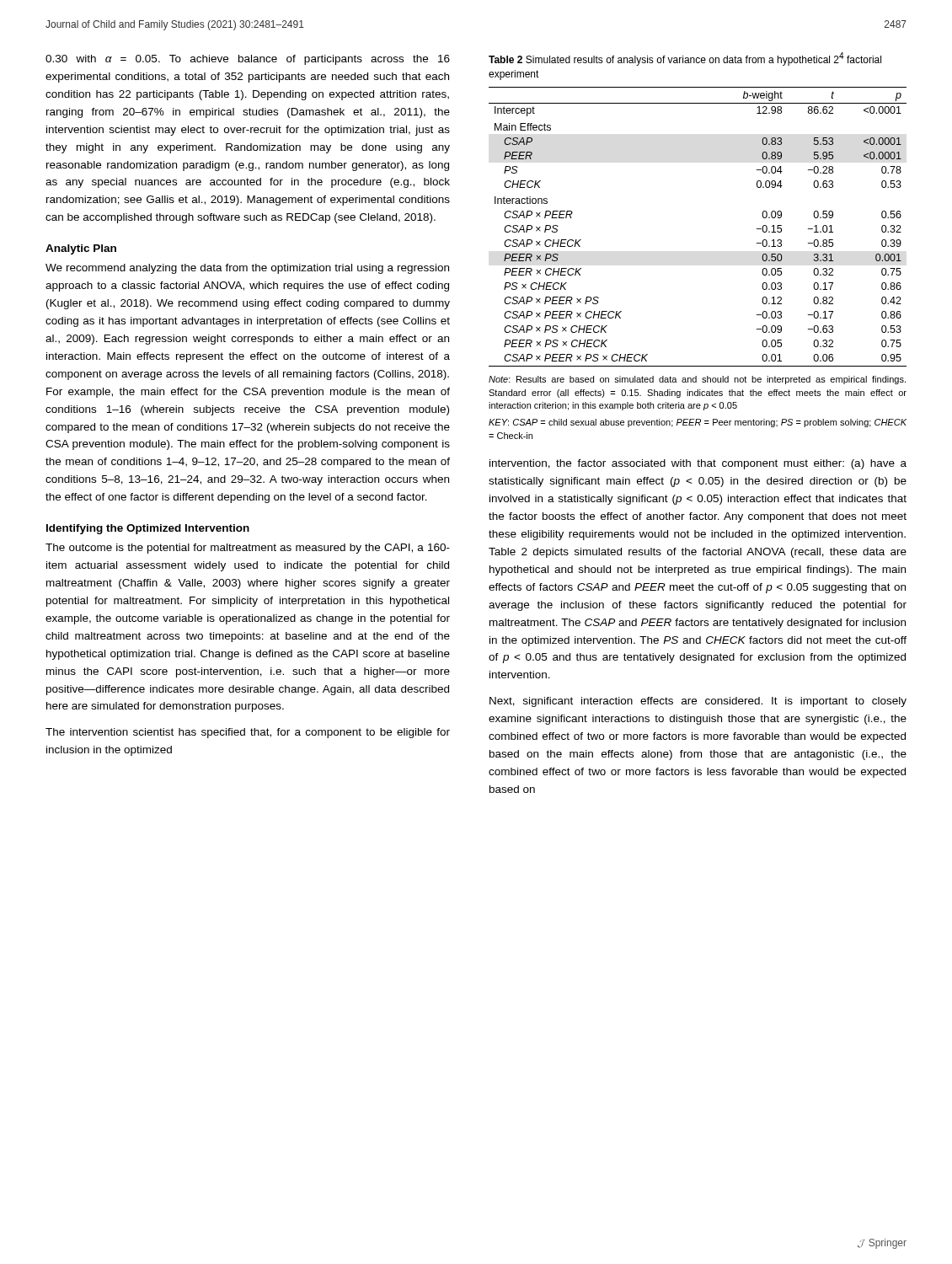Locate the block starting "Note: Results are based on simulated data and"

tap(698, 392)
